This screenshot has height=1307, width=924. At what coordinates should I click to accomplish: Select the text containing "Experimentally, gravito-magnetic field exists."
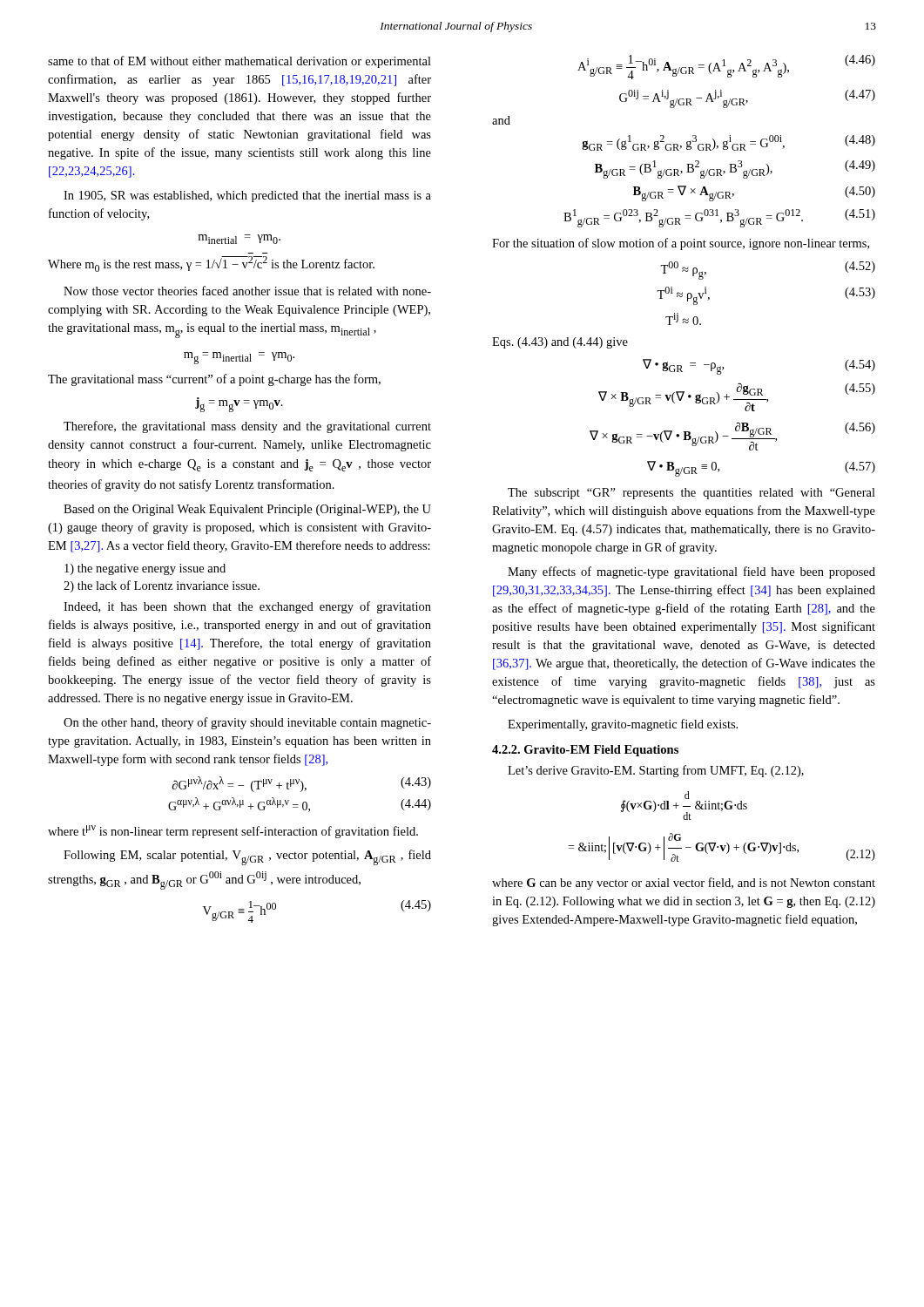click(x=684, y=724)
